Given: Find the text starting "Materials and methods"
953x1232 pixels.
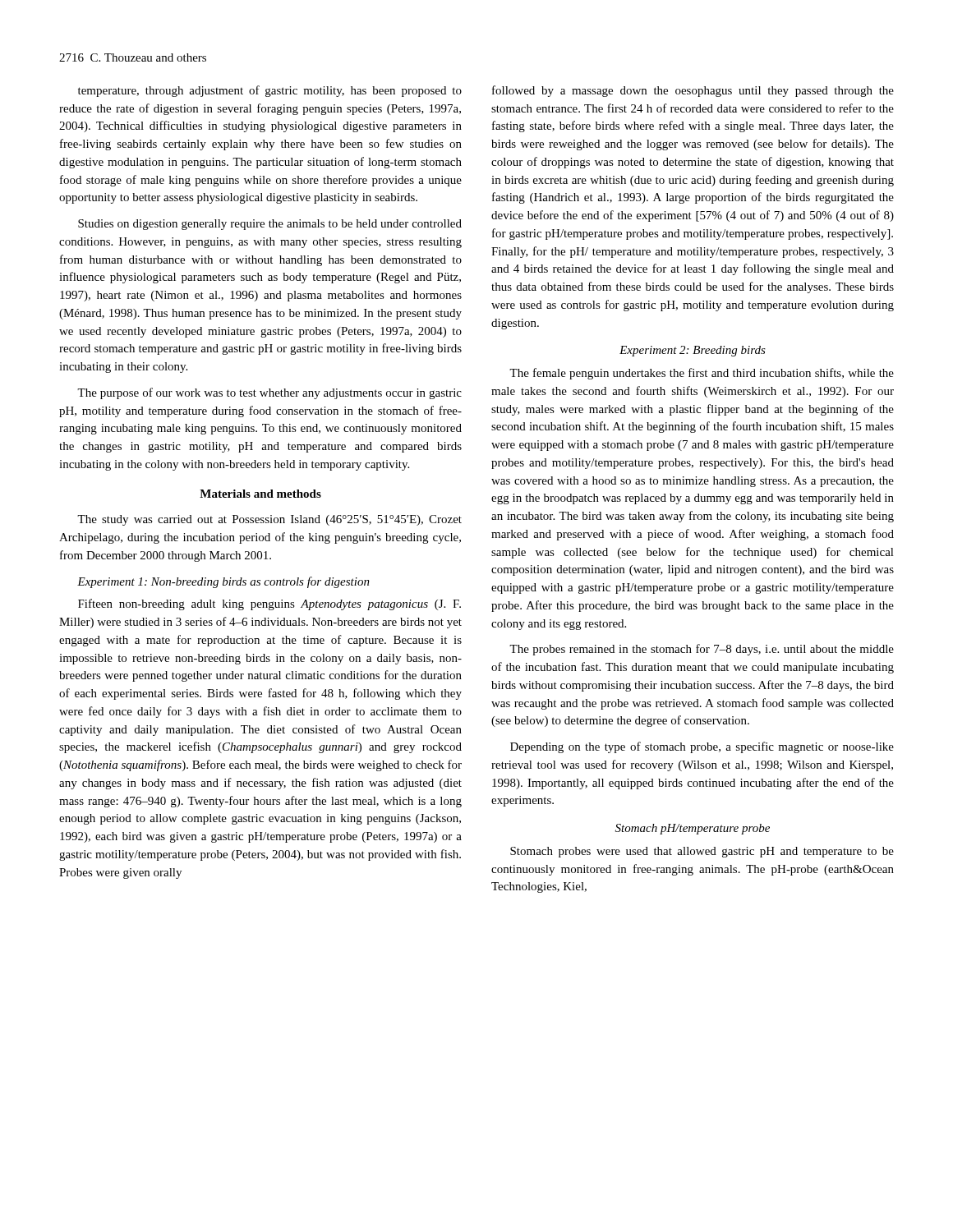Looking at the screenshot, I should point(260,493).
